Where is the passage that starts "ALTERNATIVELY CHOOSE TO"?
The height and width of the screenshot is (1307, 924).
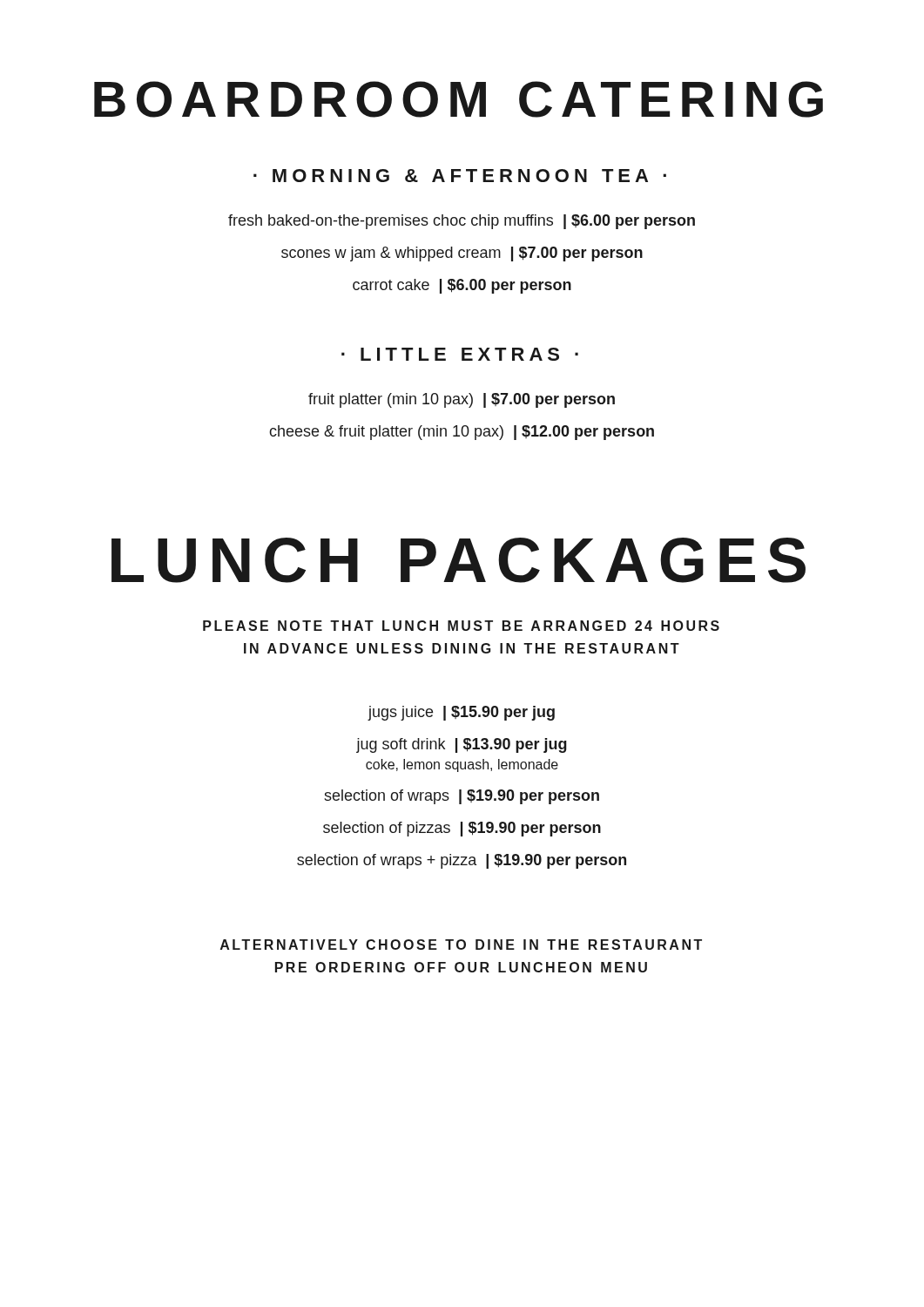point(462,957)
